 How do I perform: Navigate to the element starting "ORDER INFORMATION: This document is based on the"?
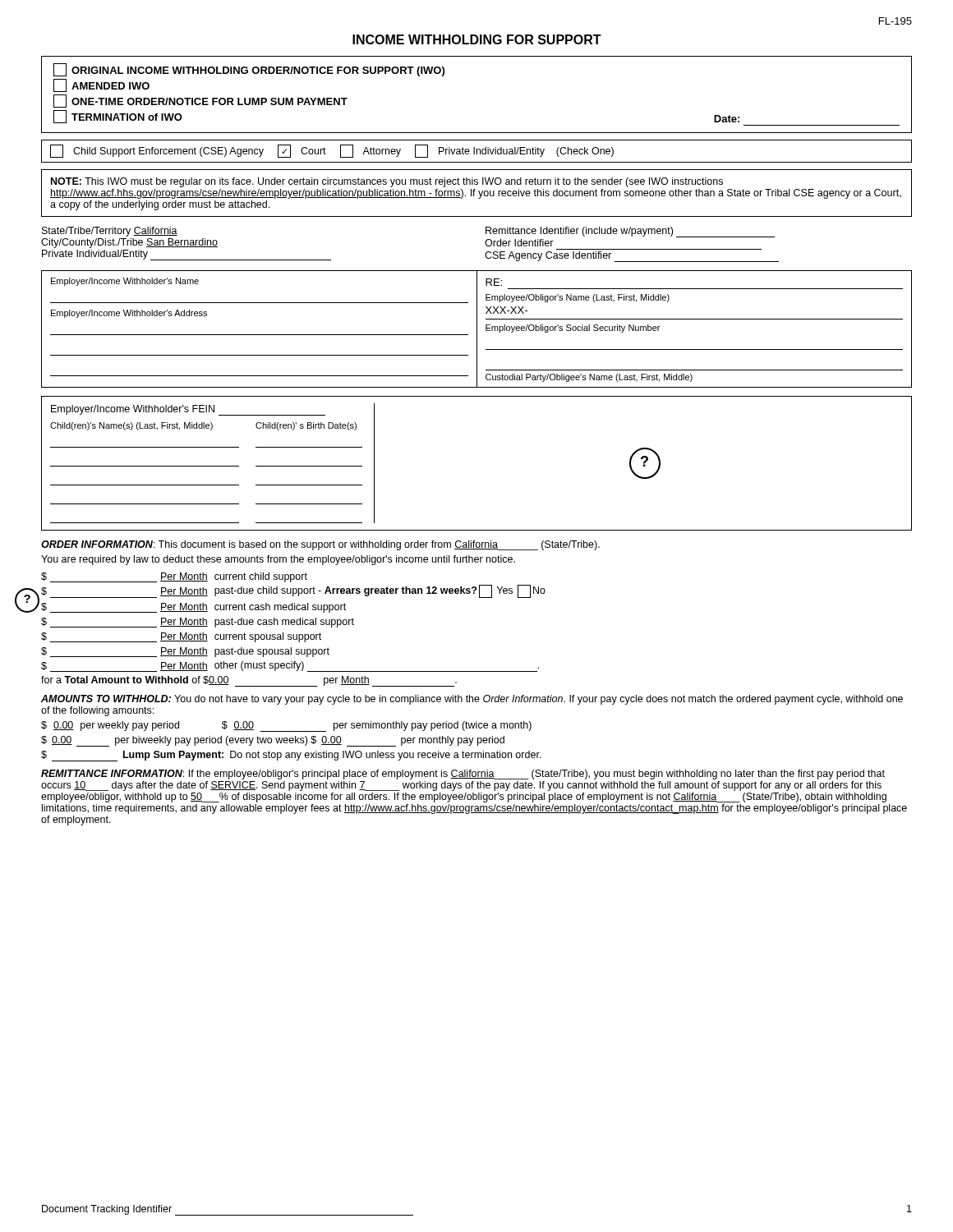coord(320,545)
